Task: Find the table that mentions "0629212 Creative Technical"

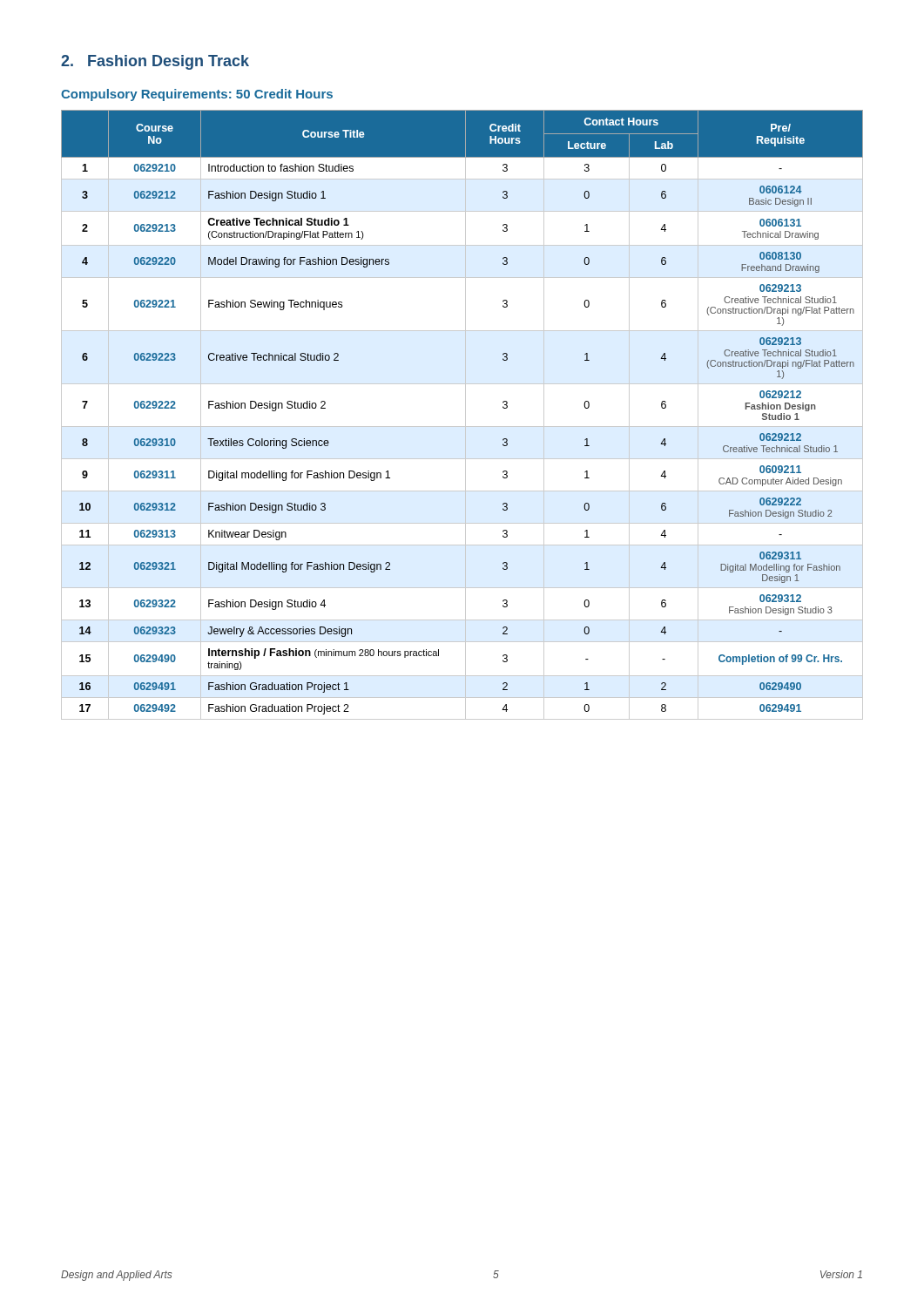Action: (462, 415)
